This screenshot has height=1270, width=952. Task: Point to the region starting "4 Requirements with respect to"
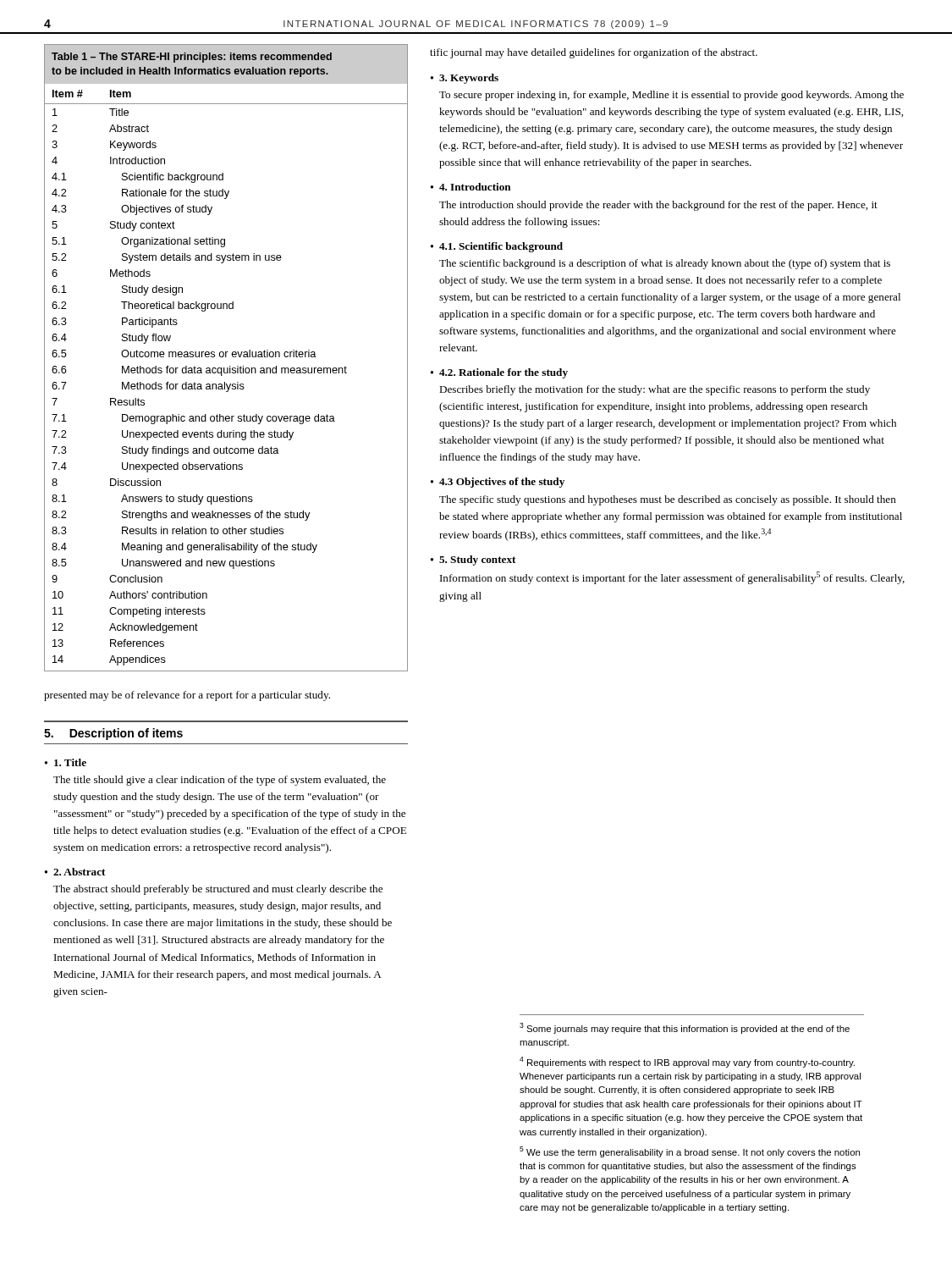(x=691, y=1096)
